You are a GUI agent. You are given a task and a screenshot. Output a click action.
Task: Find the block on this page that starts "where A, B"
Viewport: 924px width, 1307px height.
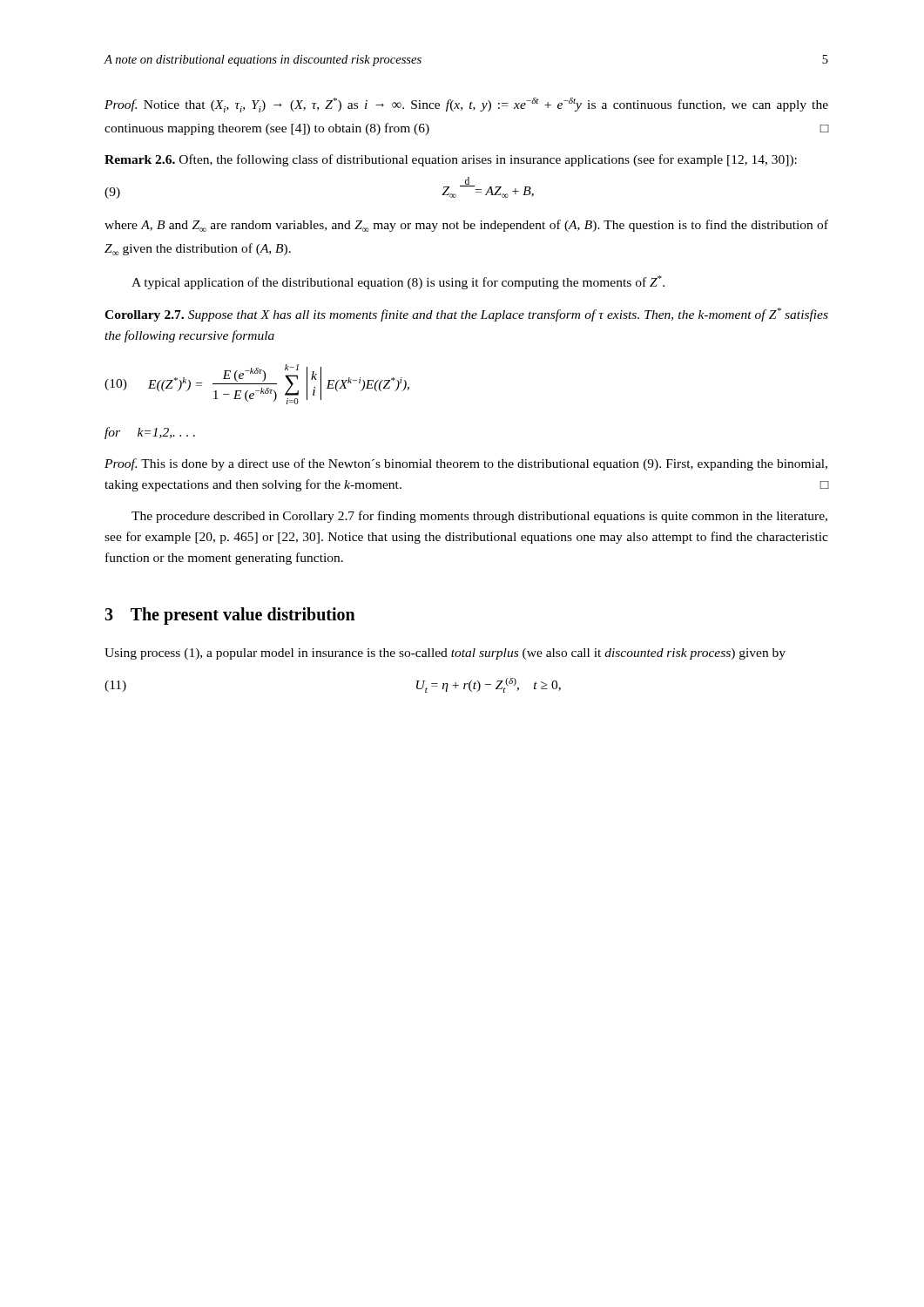tap(466, 237)
